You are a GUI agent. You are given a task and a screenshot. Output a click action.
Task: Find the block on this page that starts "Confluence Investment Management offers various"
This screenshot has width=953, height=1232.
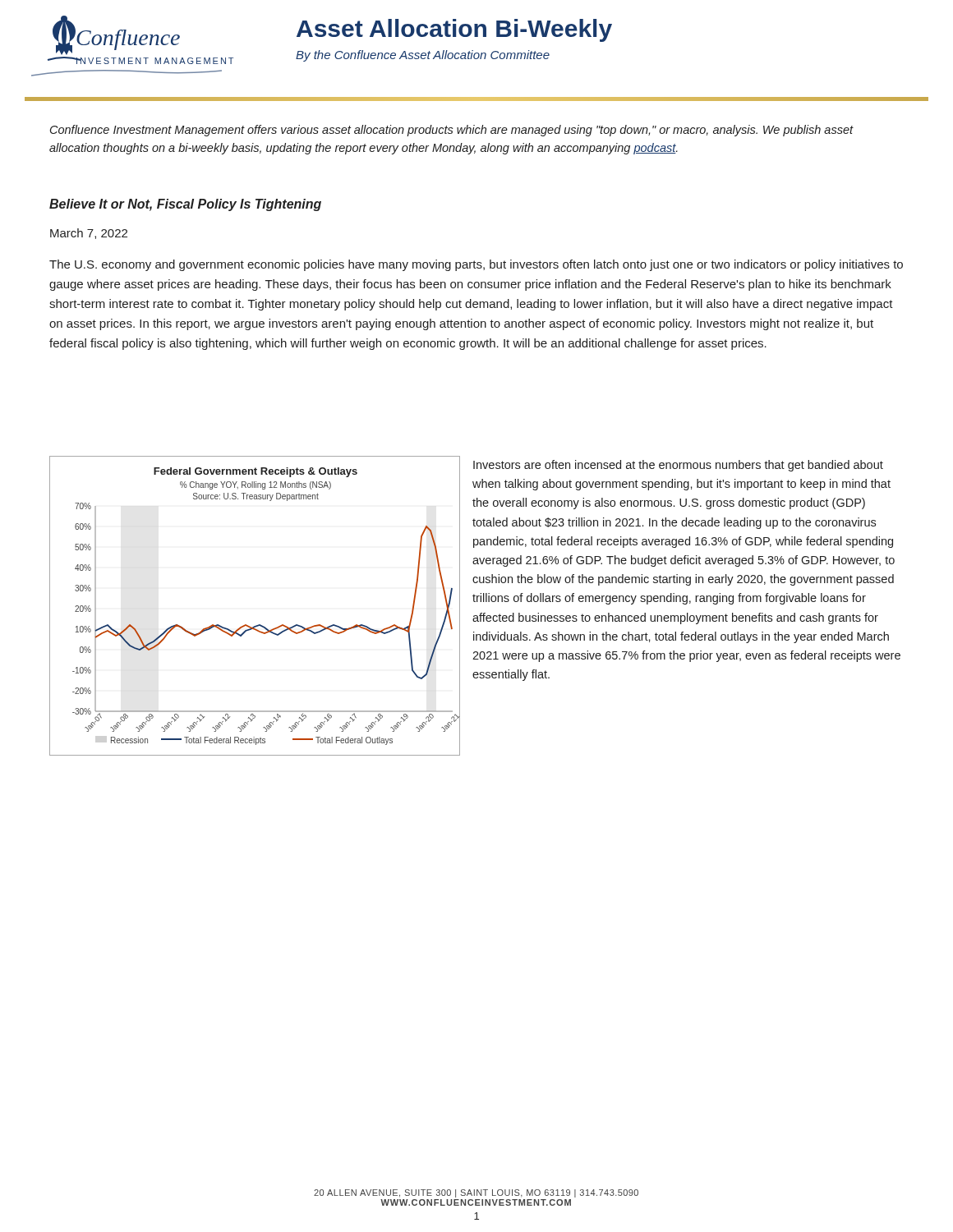pyautogui.click(x=451, y=139)
